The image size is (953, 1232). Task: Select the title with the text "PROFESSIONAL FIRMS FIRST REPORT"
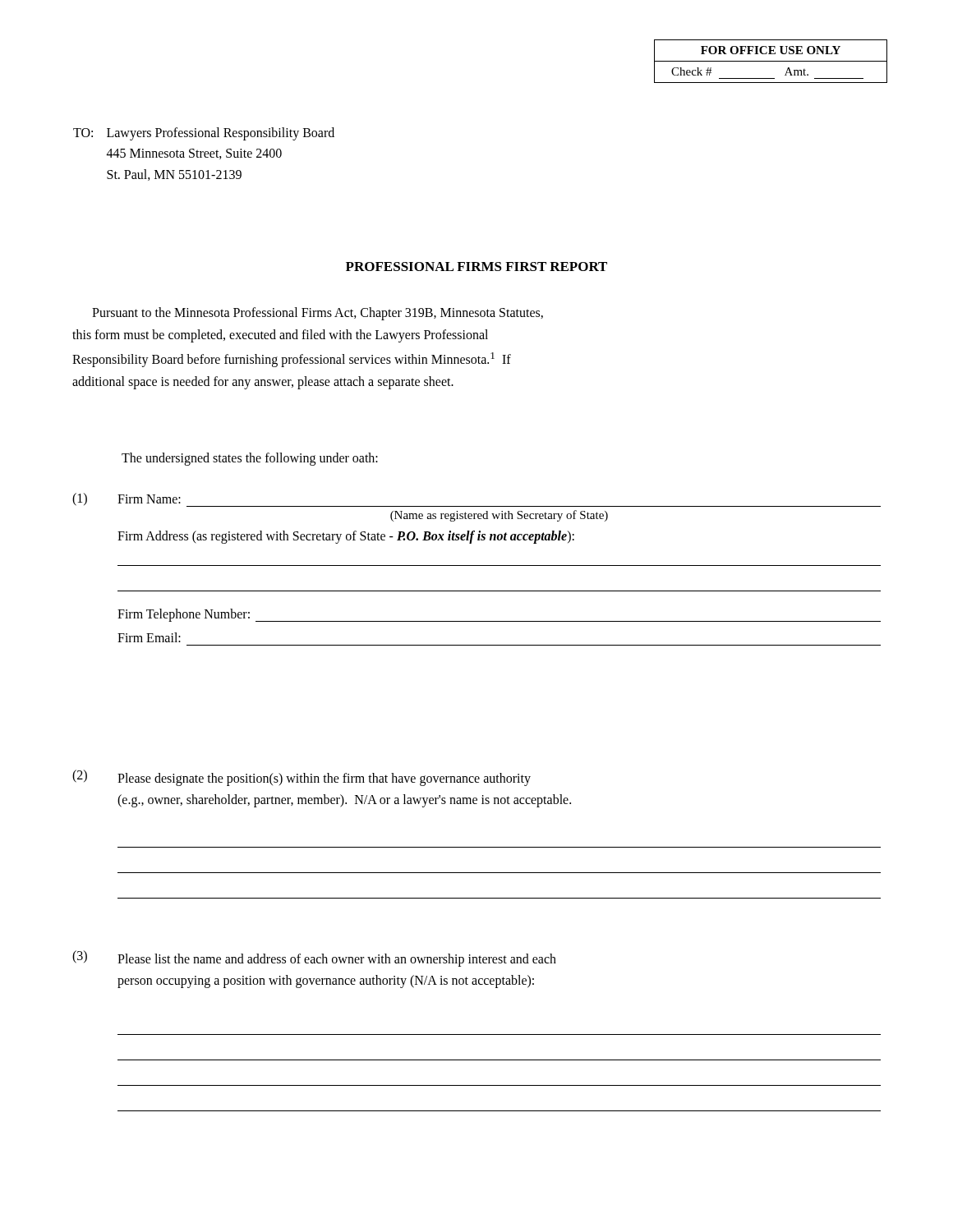click(476, 267)
